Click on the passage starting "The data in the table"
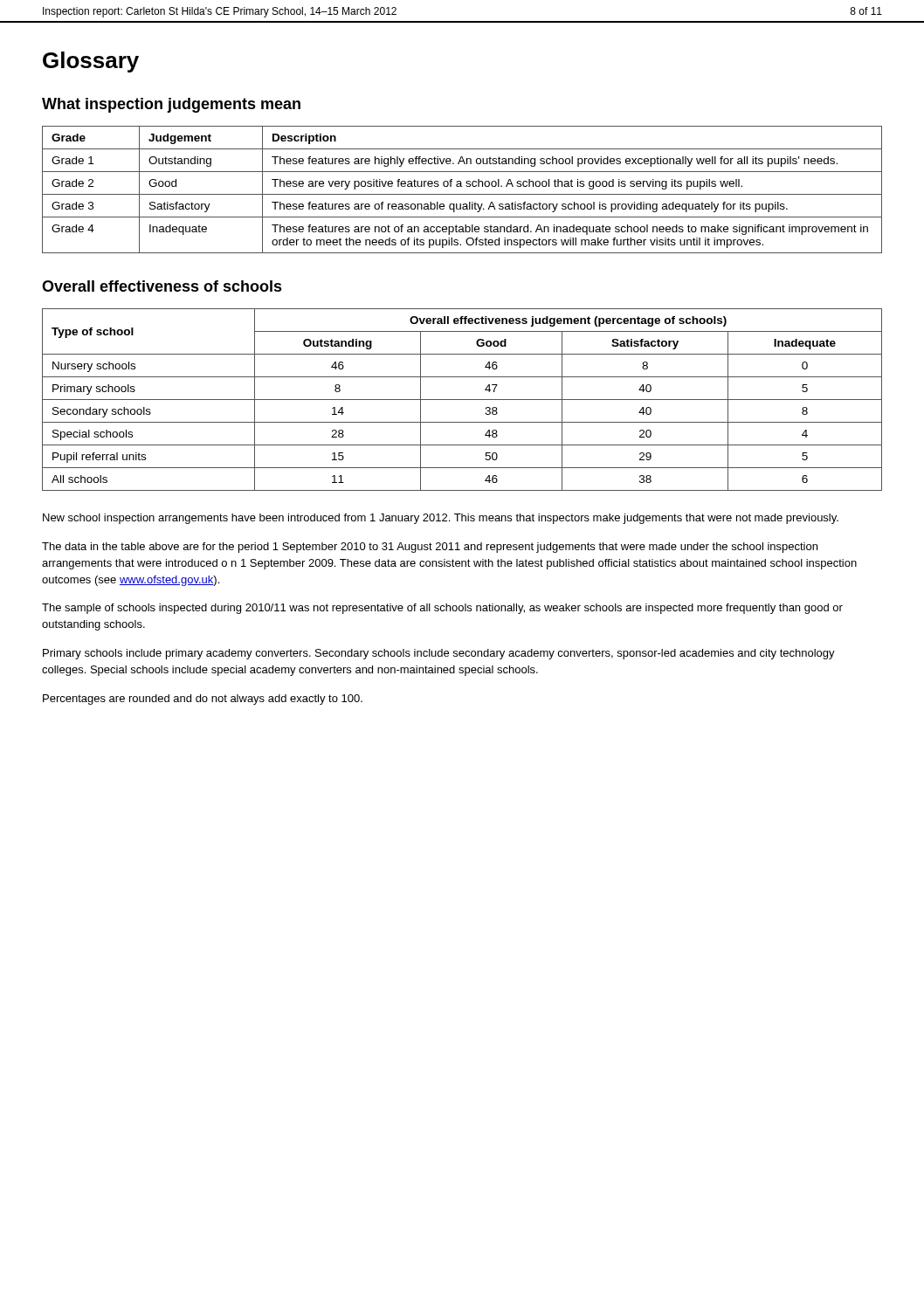924x1310 pixels. (x=462, y=563)
